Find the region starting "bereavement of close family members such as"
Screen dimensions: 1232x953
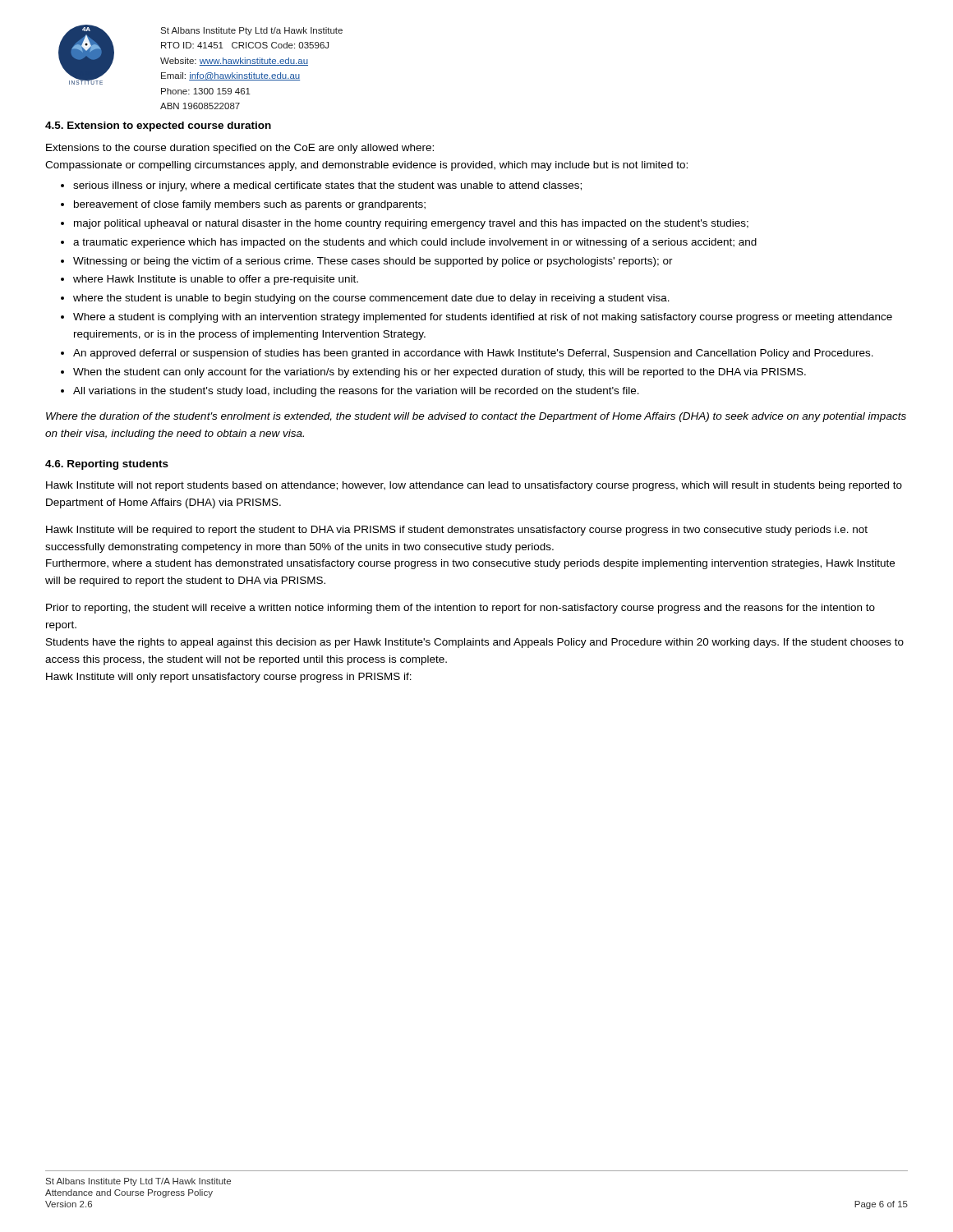250,204
